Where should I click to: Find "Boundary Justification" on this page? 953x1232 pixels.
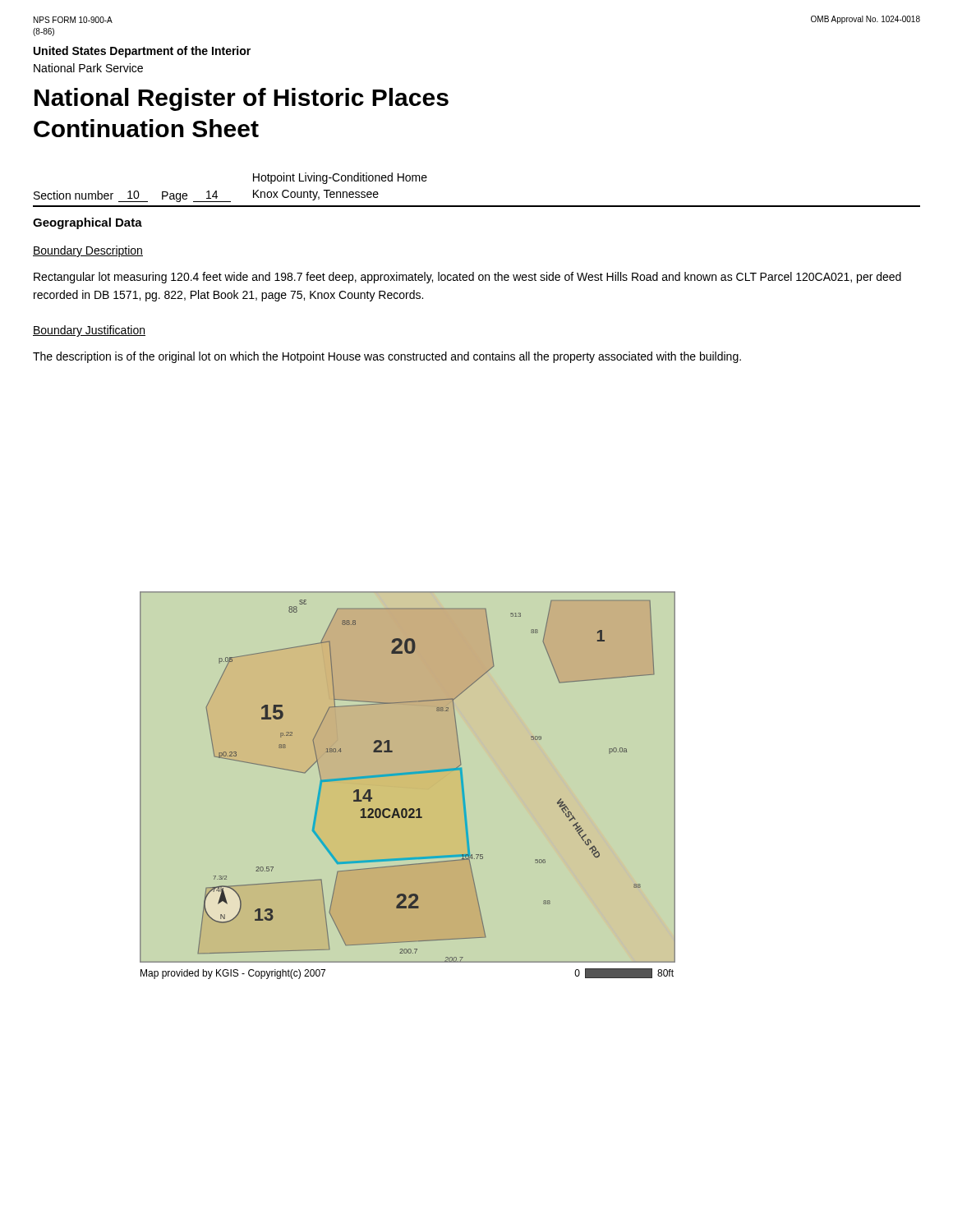pos(89,330)
